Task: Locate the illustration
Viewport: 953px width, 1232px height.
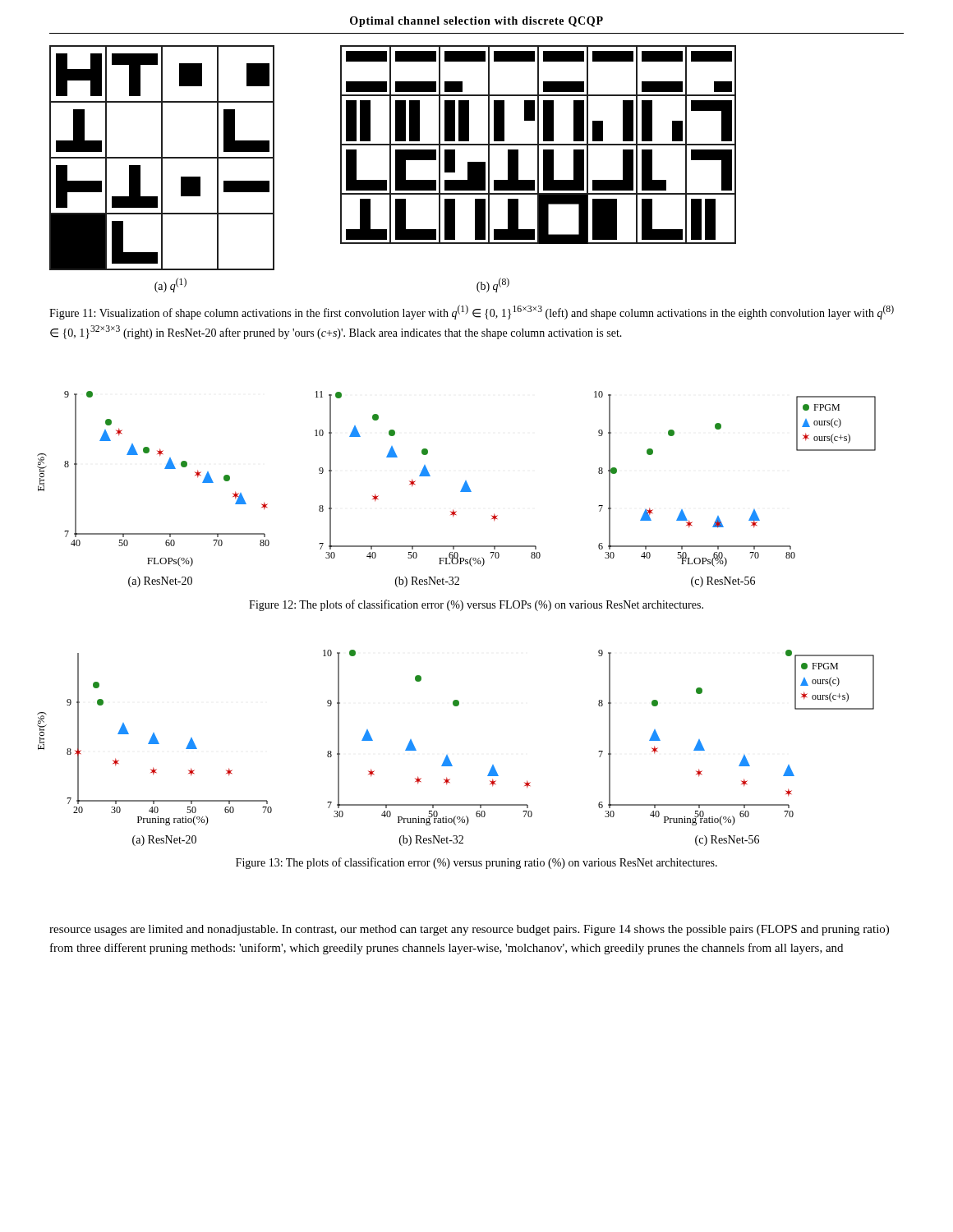Action: tap(476, 169)
